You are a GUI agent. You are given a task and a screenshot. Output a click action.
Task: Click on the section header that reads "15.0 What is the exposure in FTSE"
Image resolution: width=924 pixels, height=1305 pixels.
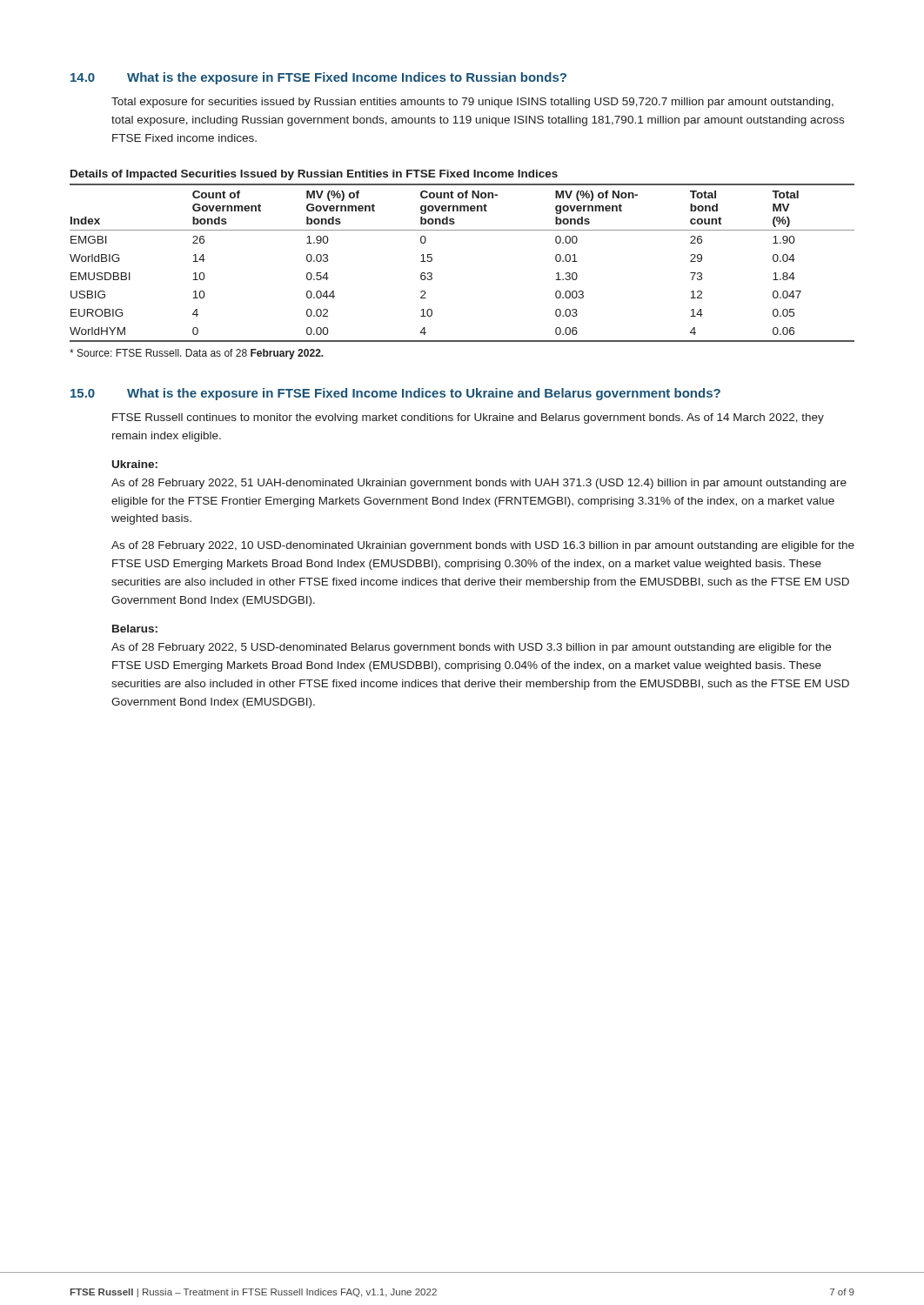[x=395, y=393]
